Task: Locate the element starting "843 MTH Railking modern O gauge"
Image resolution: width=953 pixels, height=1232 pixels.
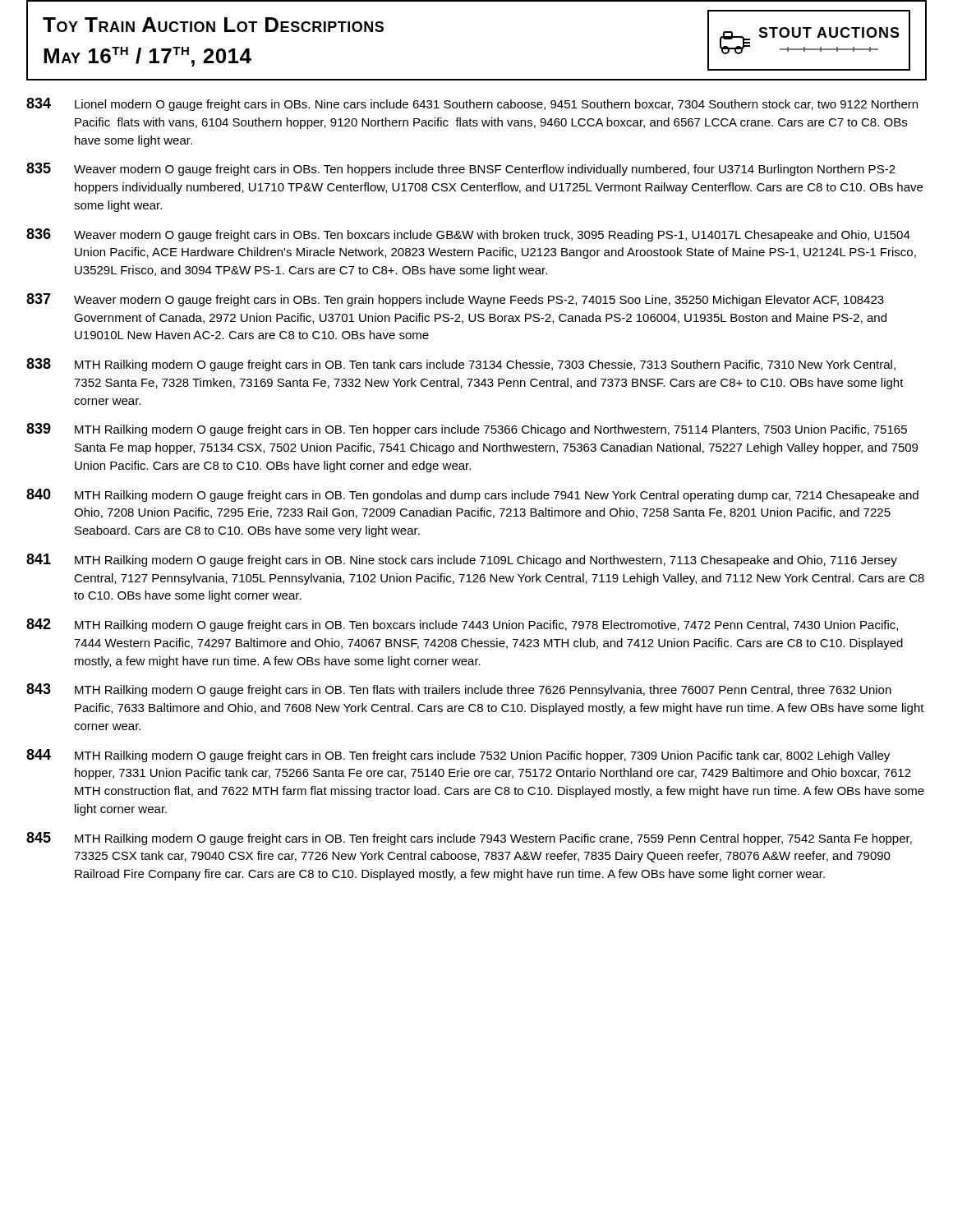Action: (476, 708)
